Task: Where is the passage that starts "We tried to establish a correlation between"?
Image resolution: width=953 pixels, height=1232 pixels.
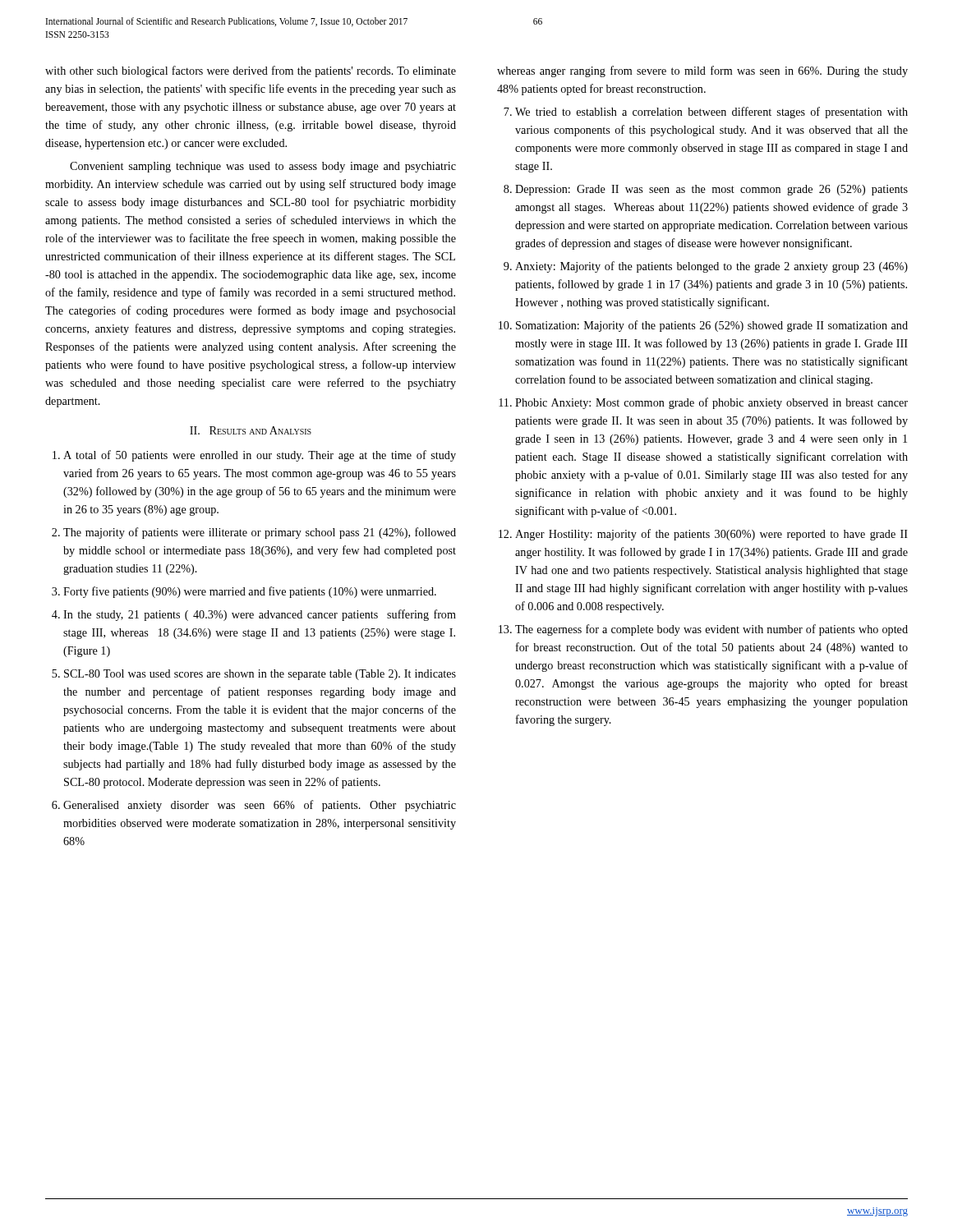Action: coord(711,139)
